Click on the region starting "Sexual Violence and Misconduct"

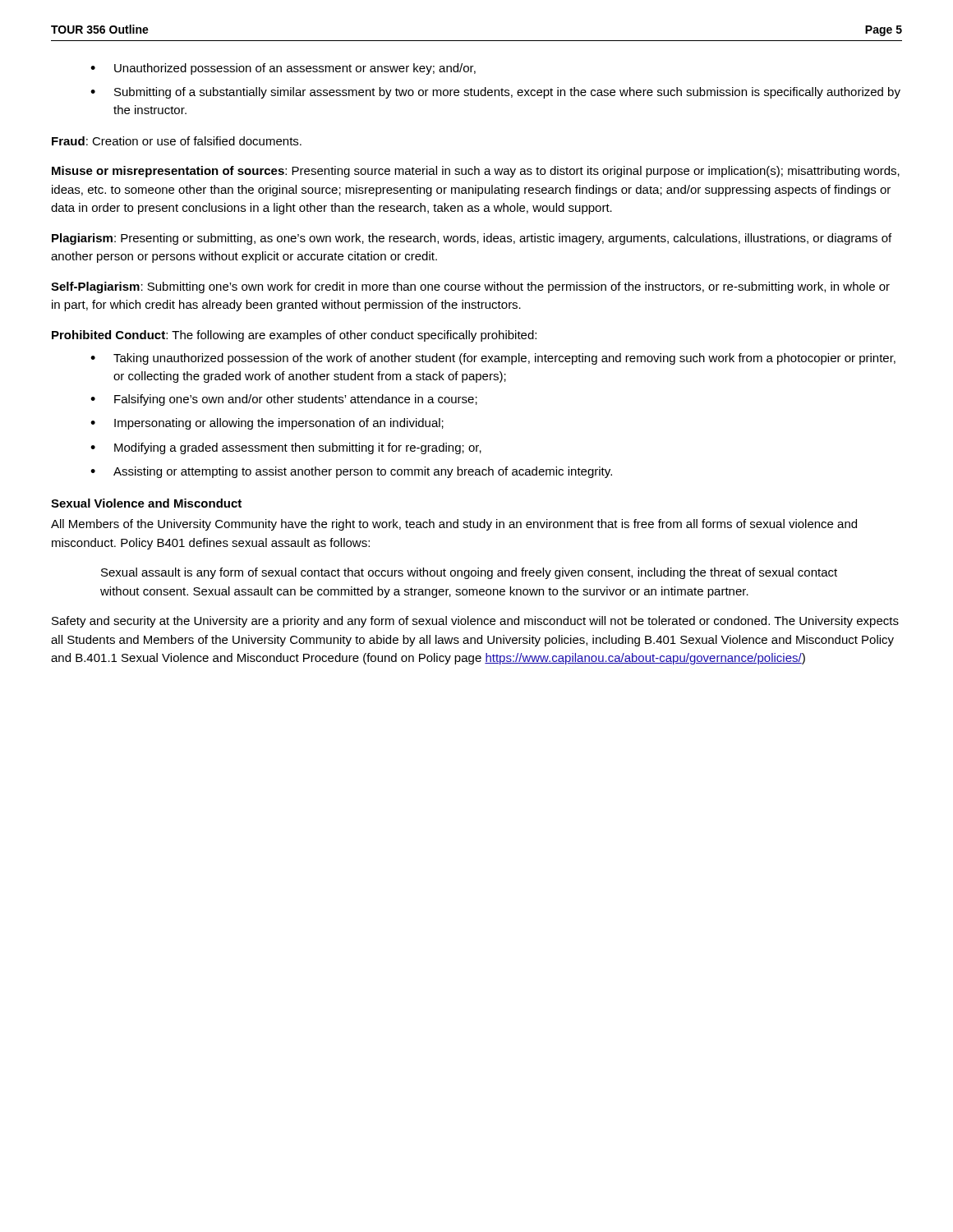coord(146,503)
